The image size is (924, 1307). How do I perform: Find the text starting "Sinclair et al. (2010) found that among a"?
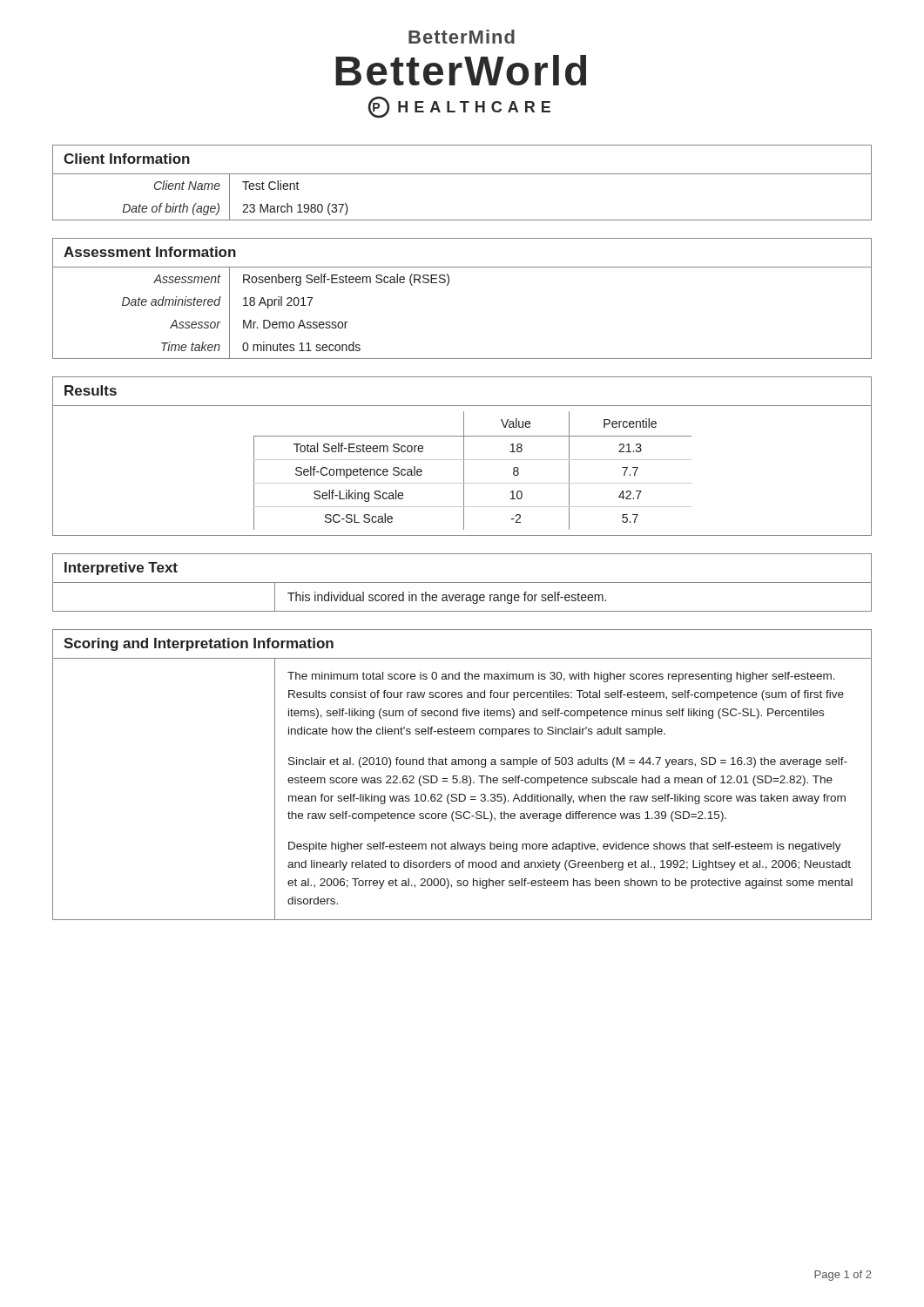pyautogui.click(x=567, y=788)
